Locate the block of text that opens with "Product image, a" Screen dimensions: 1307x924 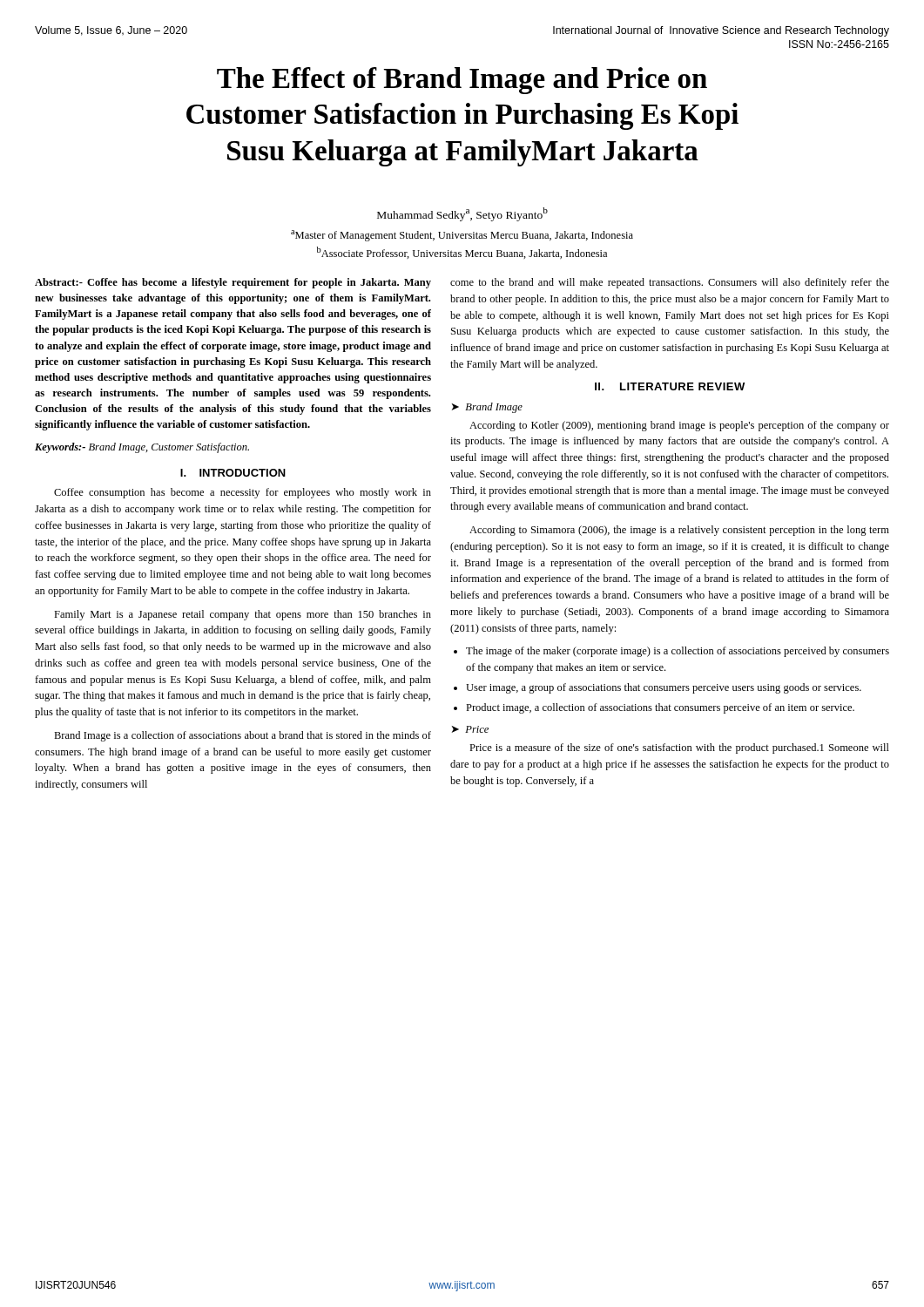tap(660, 707)
